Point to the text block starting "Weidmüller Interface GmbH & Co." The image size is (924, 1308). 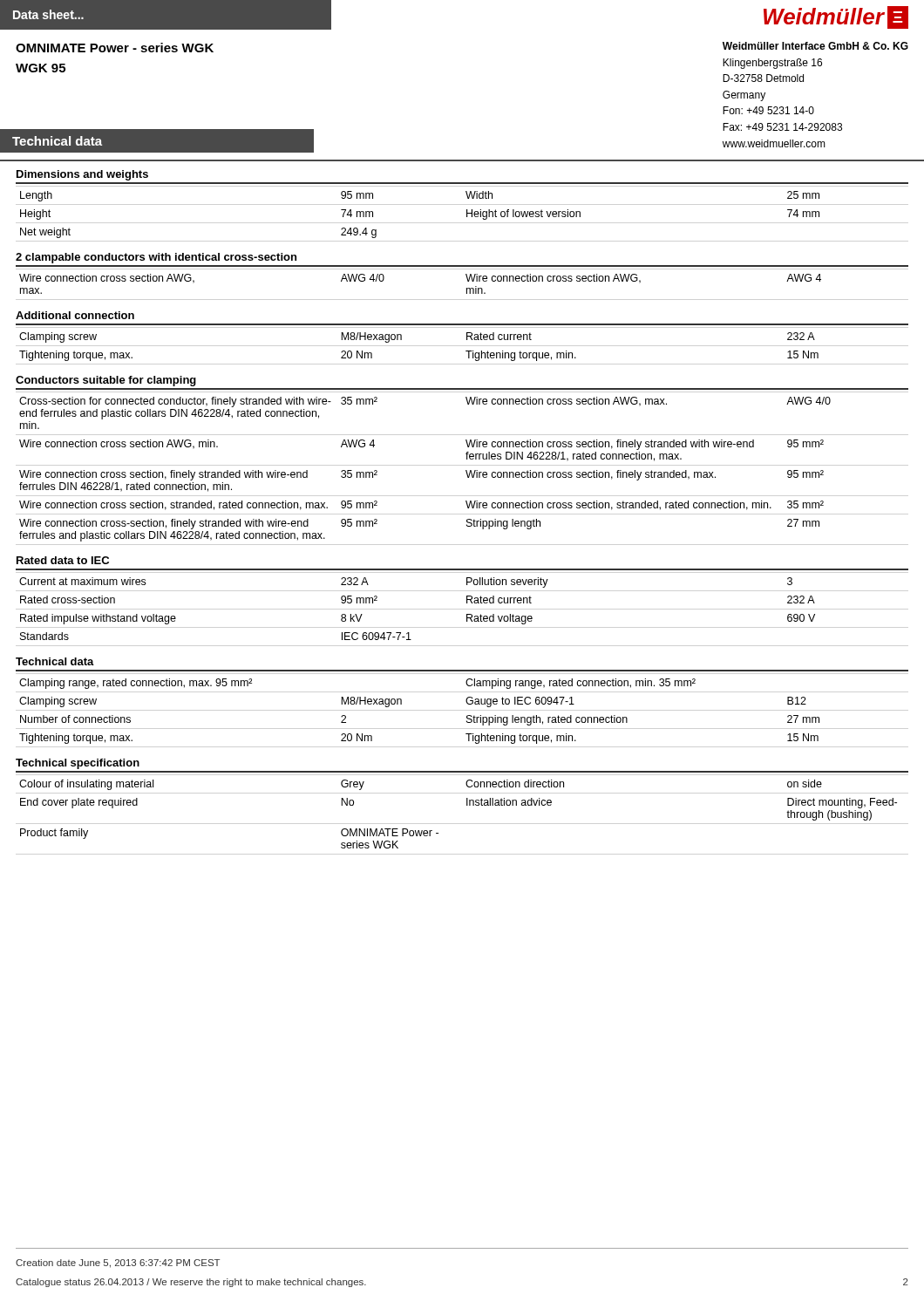815,95
